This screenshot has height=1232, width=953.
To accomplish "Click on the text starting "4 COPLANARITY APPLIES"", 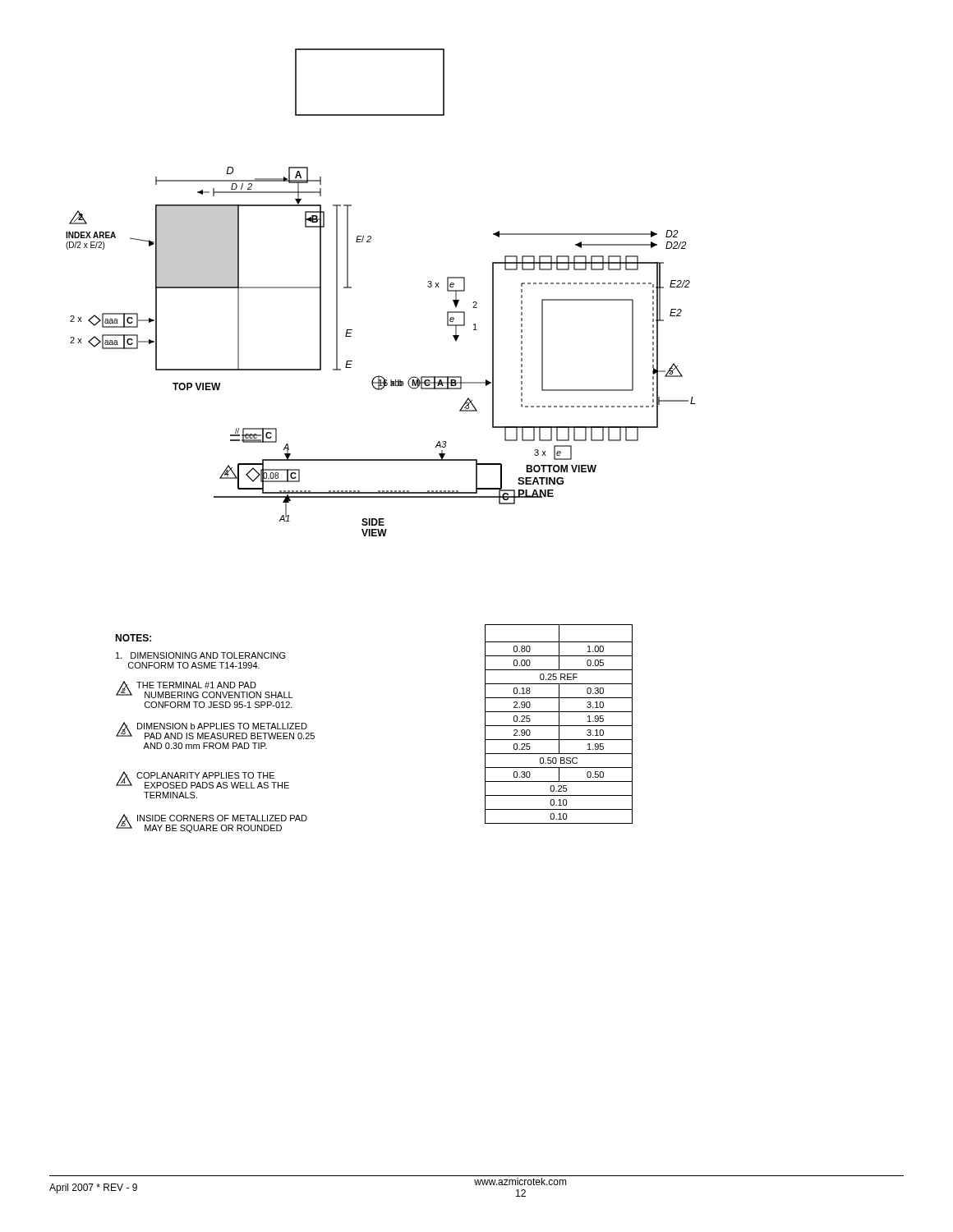I will (202, 785).
